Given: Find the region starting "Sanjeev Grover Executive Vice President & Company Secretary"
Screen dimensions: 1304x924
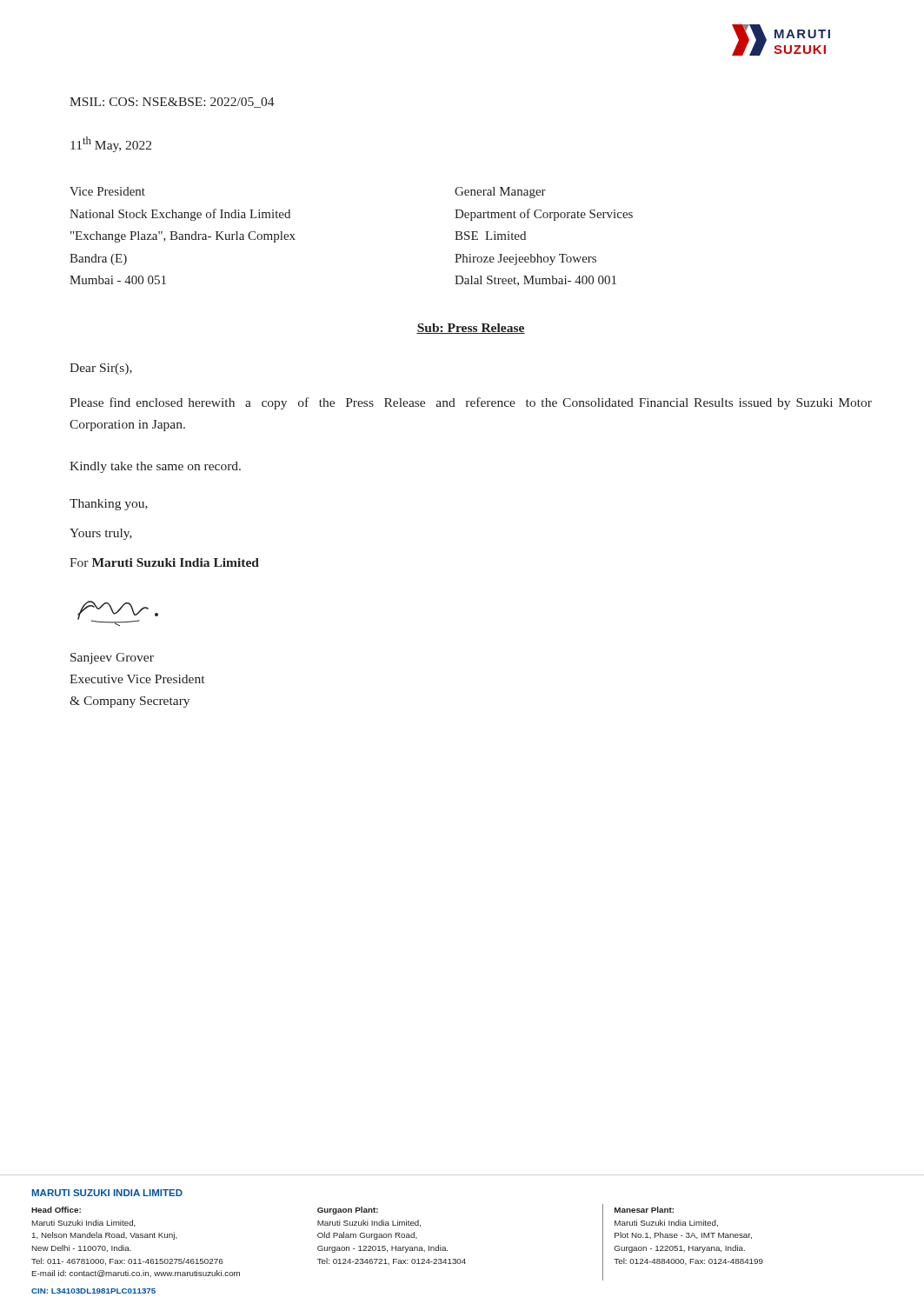Looking at the screenshot, I should point(137,679).
